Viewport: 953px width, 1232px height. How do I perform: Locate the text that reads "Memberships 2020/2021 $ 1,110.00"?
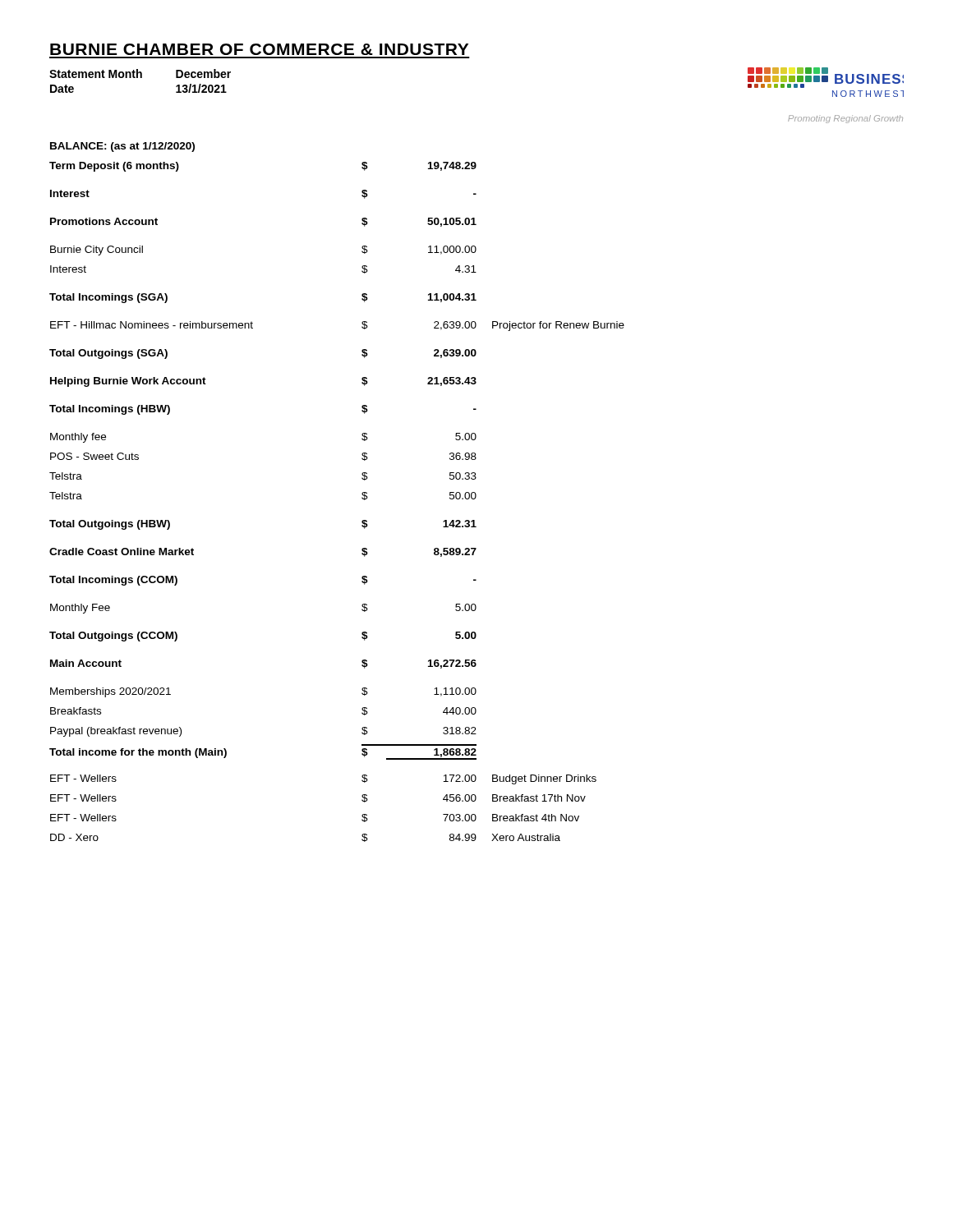[x=113, y=692]
